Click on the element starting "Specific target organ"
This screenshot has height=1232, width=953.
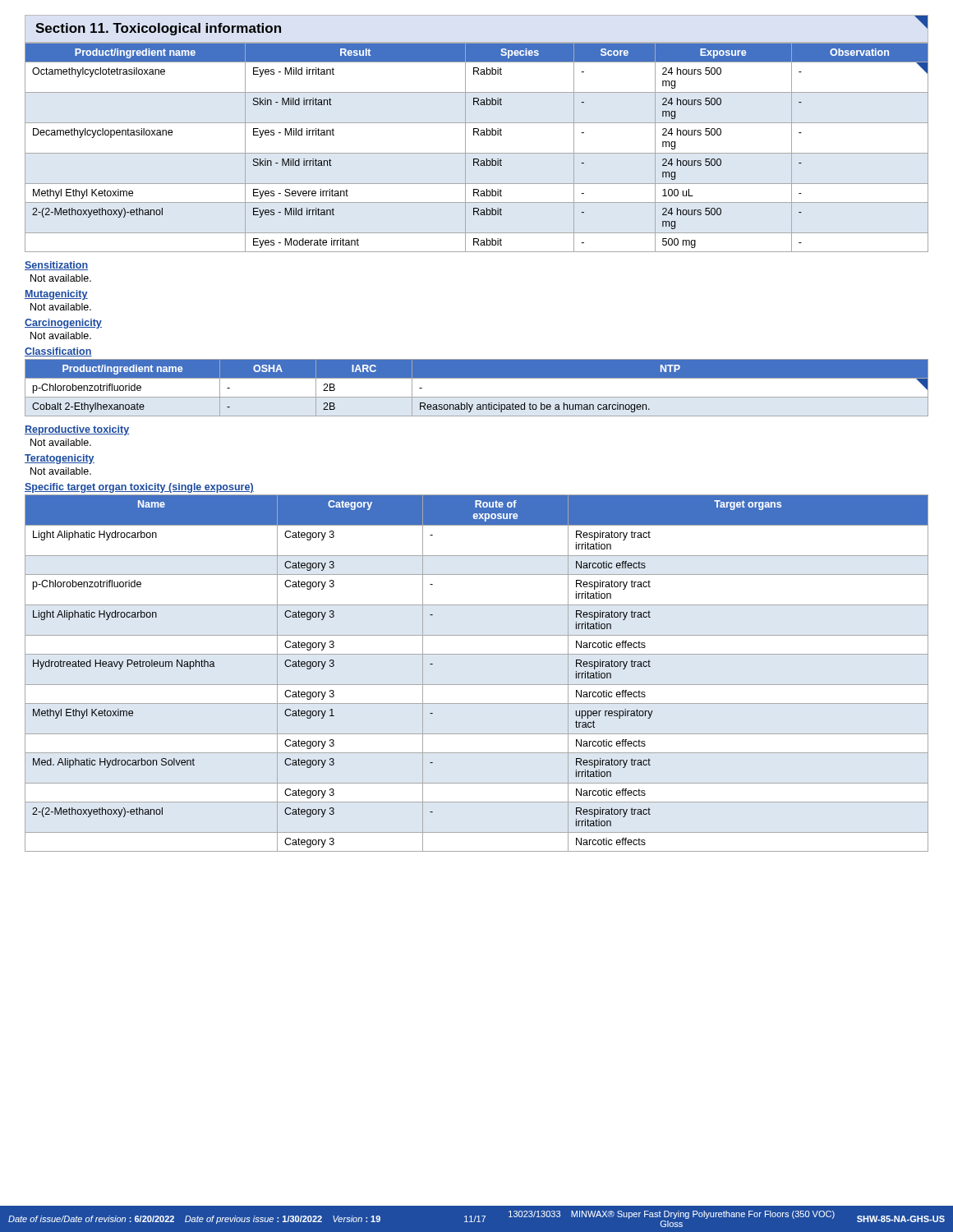coord(139,487)
